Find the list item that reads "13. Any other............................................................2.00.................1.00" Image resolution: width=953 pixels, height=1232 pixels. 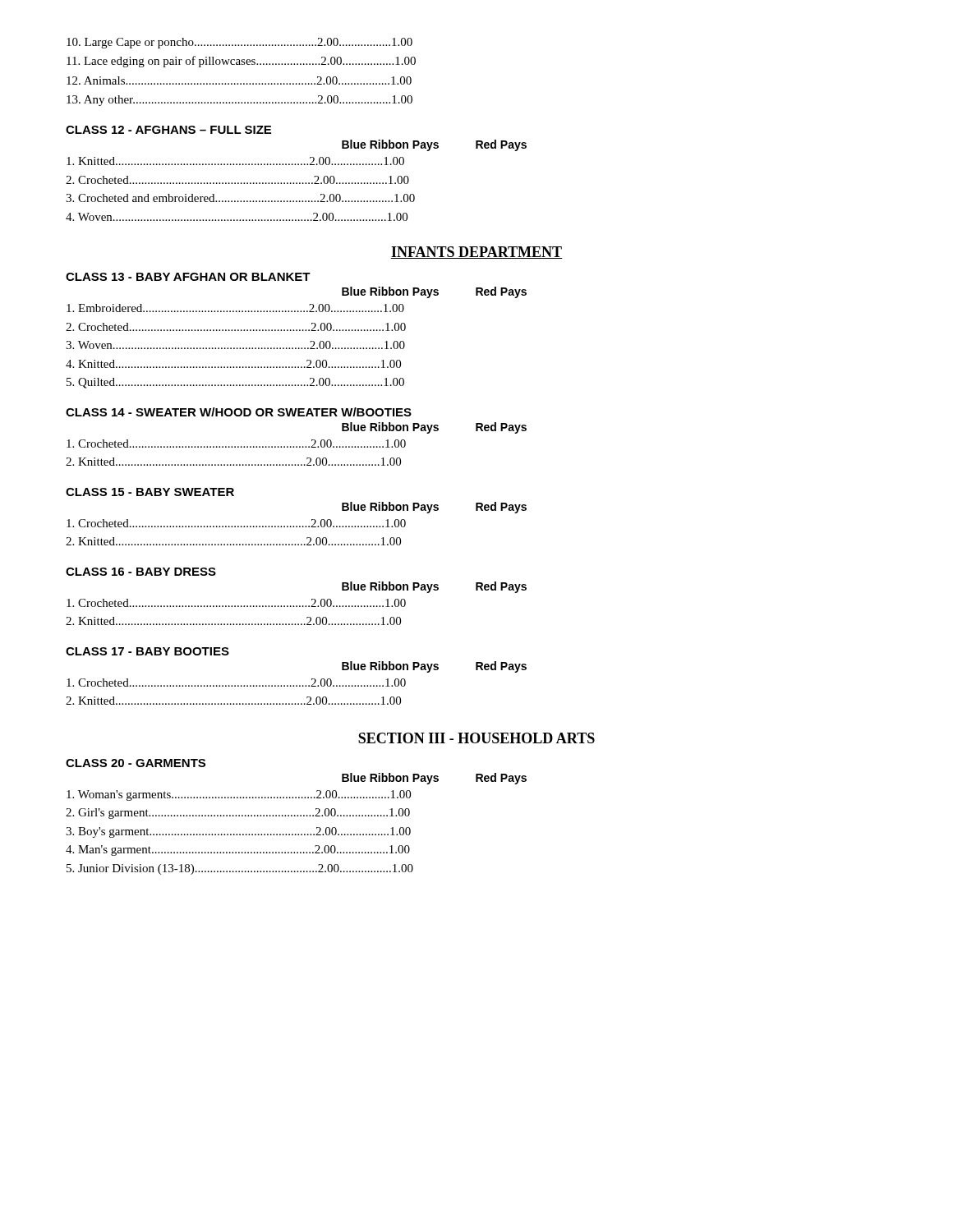click(x=239, y=99)
